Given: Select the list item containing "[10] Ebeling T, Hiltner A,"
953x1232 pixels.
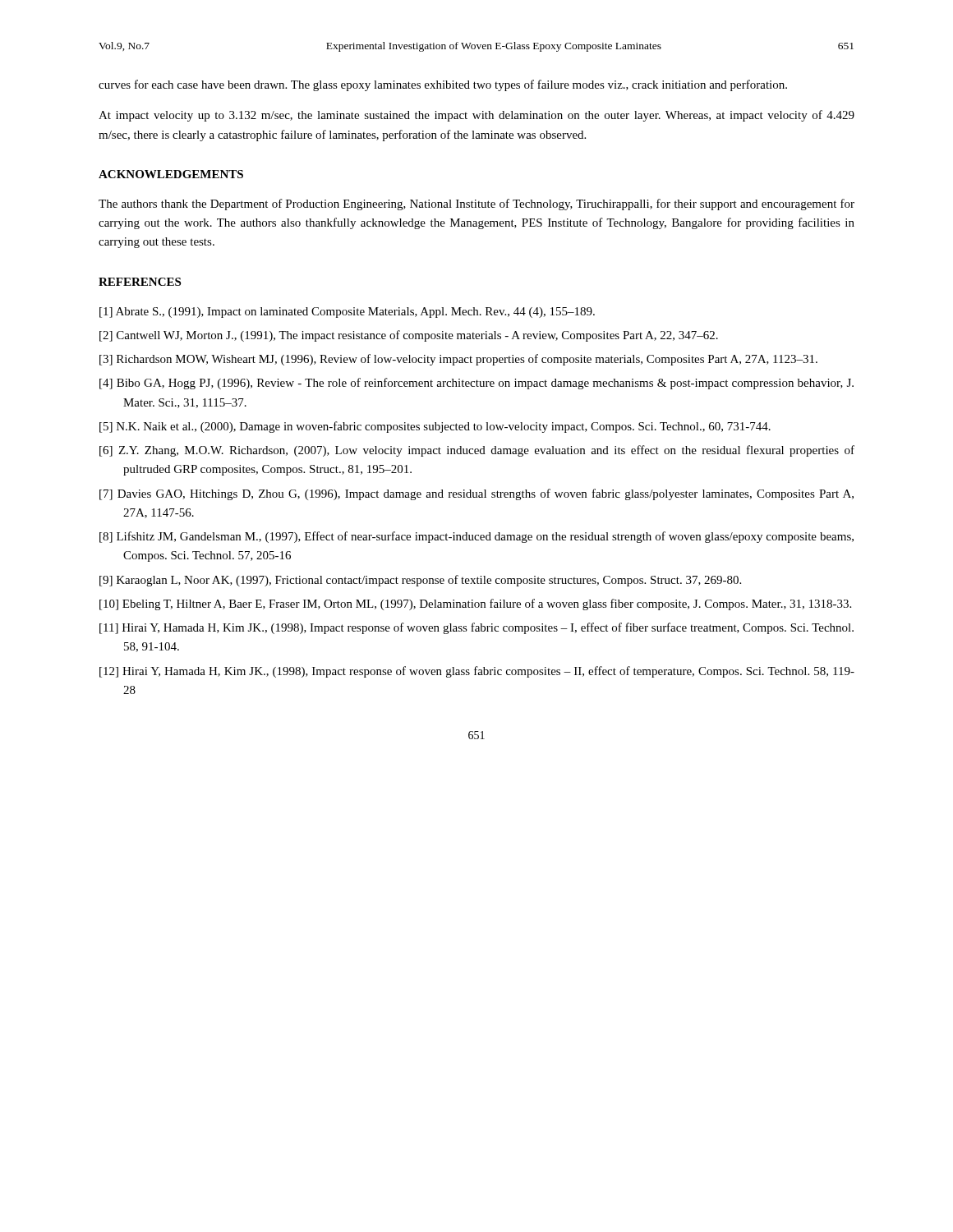Looking at the screenshot, I should tap(475, 603).
